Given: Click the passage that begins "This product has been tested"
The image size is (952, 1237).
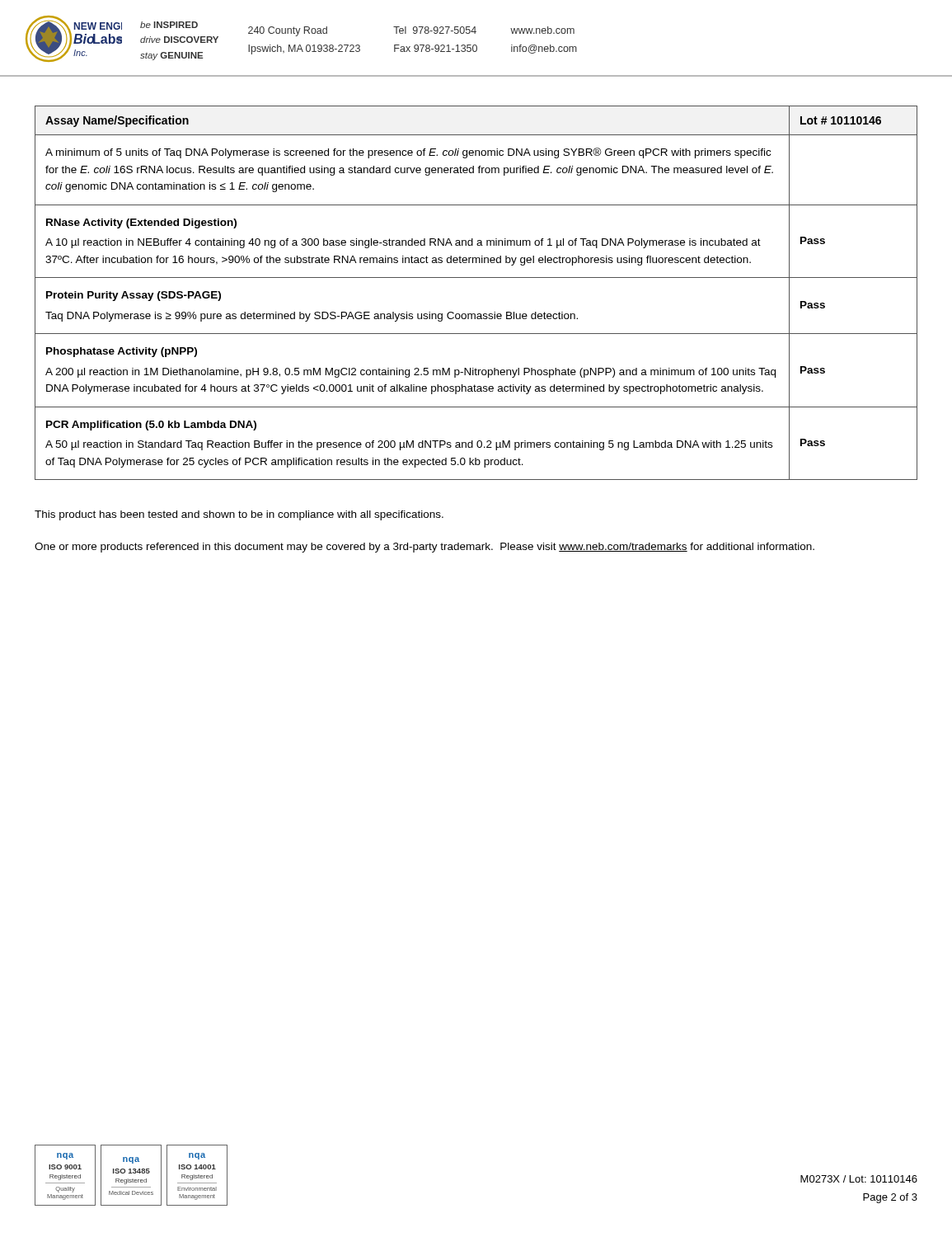Looking at the screenshot, I should [x=239, y=514].
